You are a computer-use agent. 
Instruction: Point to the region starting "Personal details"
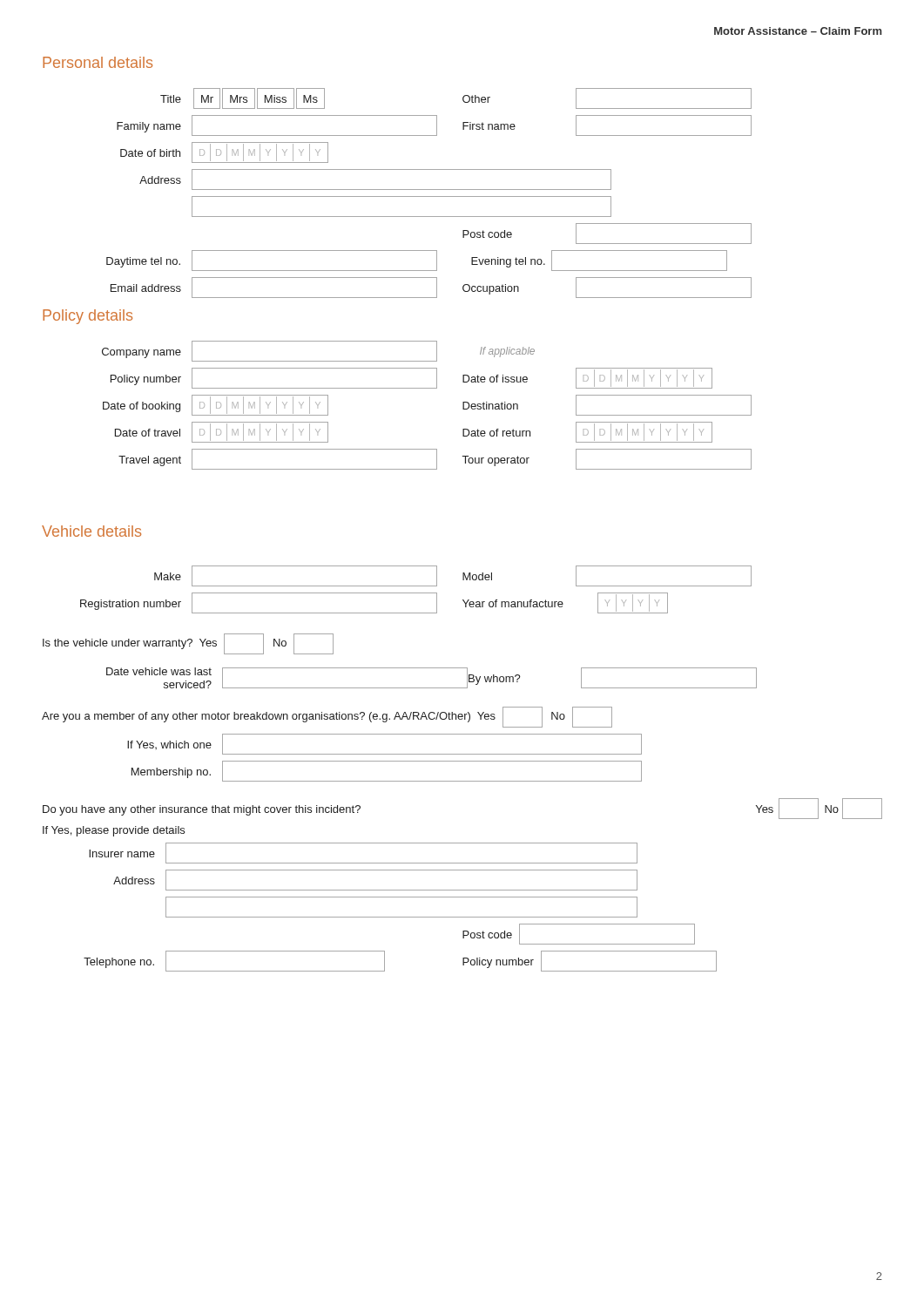(98, 63)
